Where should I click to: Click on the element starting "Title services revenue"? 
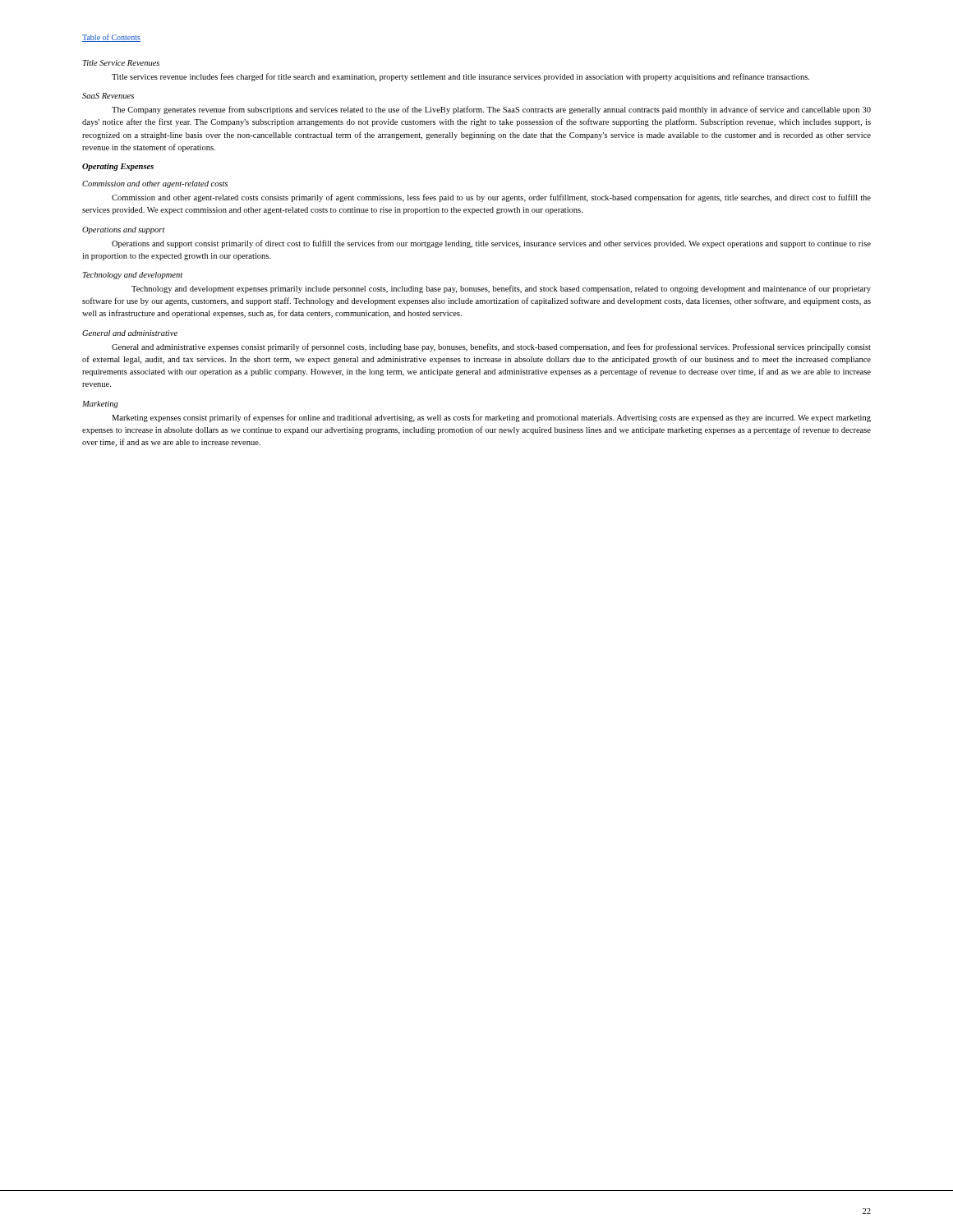[461, 77]
